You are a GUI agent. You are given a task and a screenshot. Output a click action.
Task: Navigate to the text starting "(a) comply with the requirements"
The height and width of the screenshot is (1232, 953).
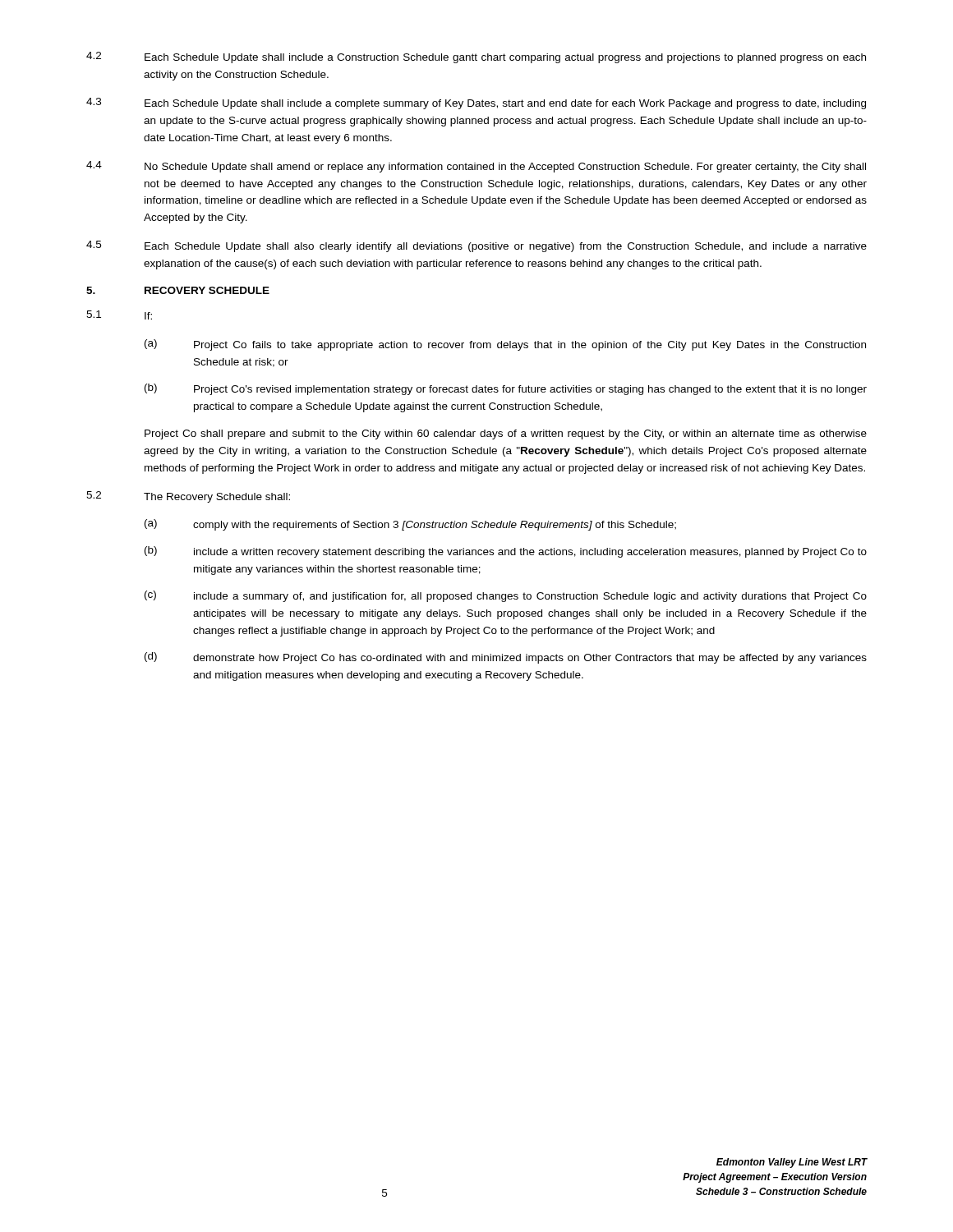pos(505,526)
